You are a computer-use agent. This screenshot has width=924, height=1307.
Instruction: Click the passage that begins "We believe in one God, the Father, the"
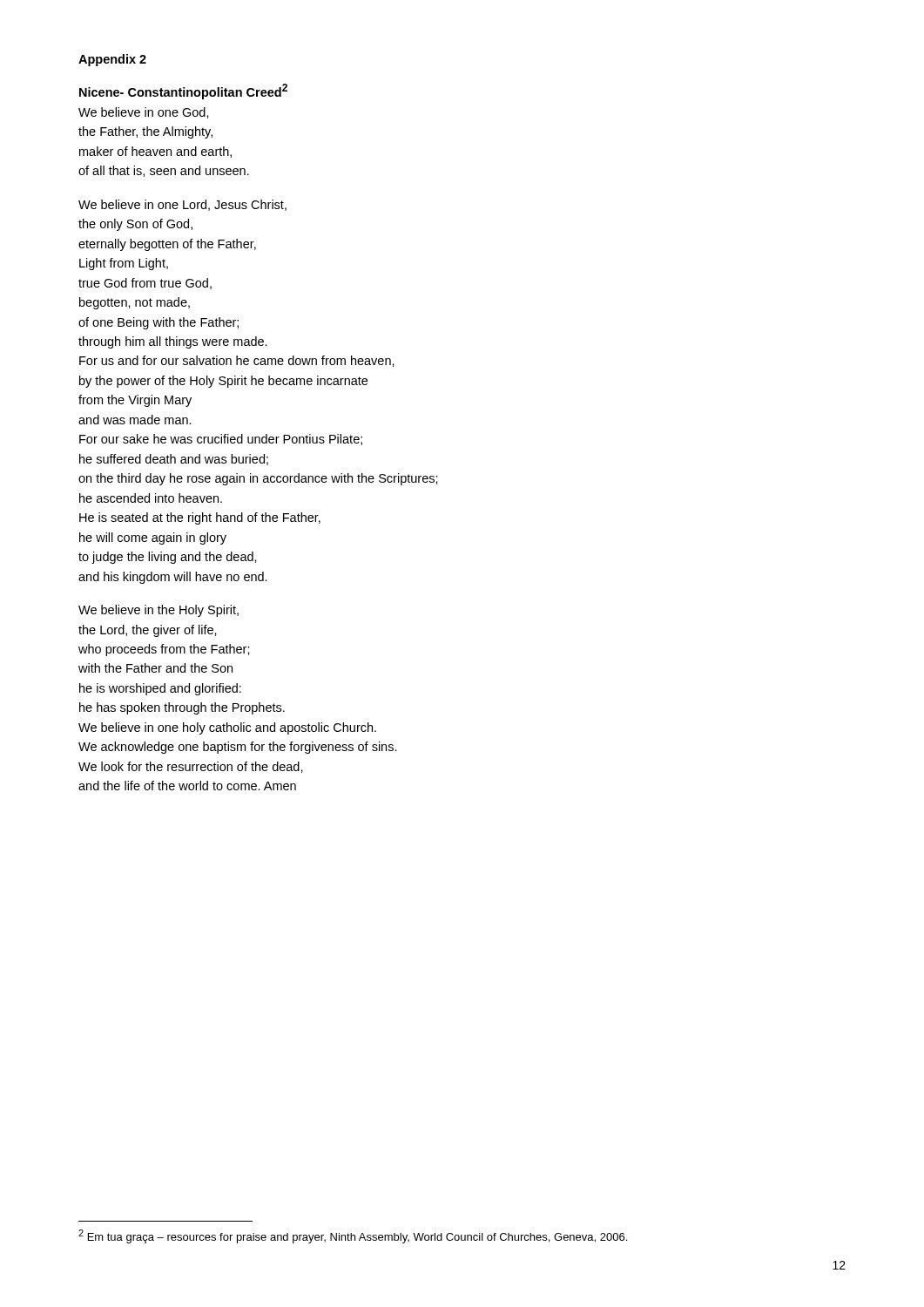pyautogui.click(x=144, y=113)
